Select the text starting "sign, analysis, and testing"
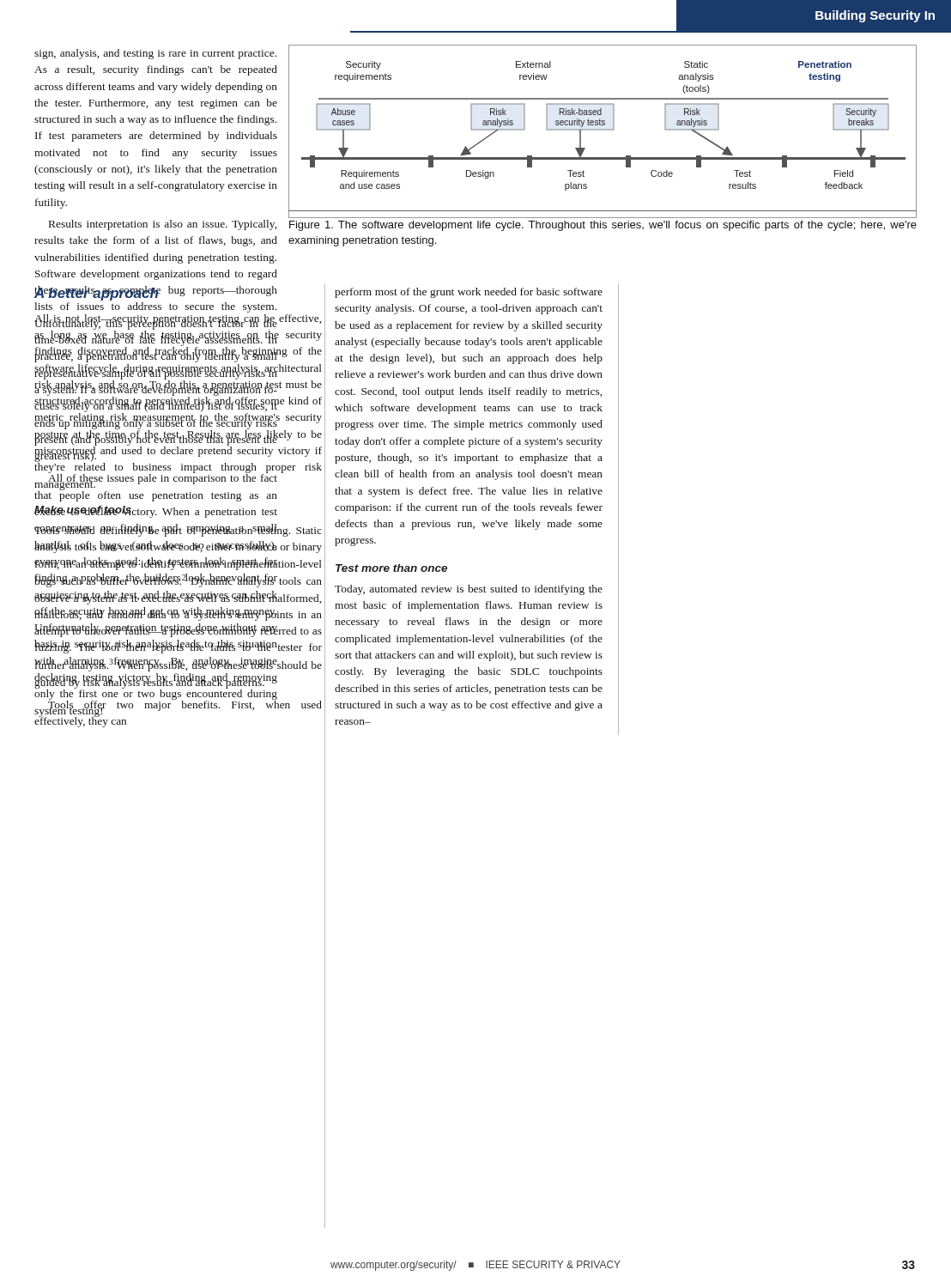Screen dimensions: 1288x951 (156, 382)
